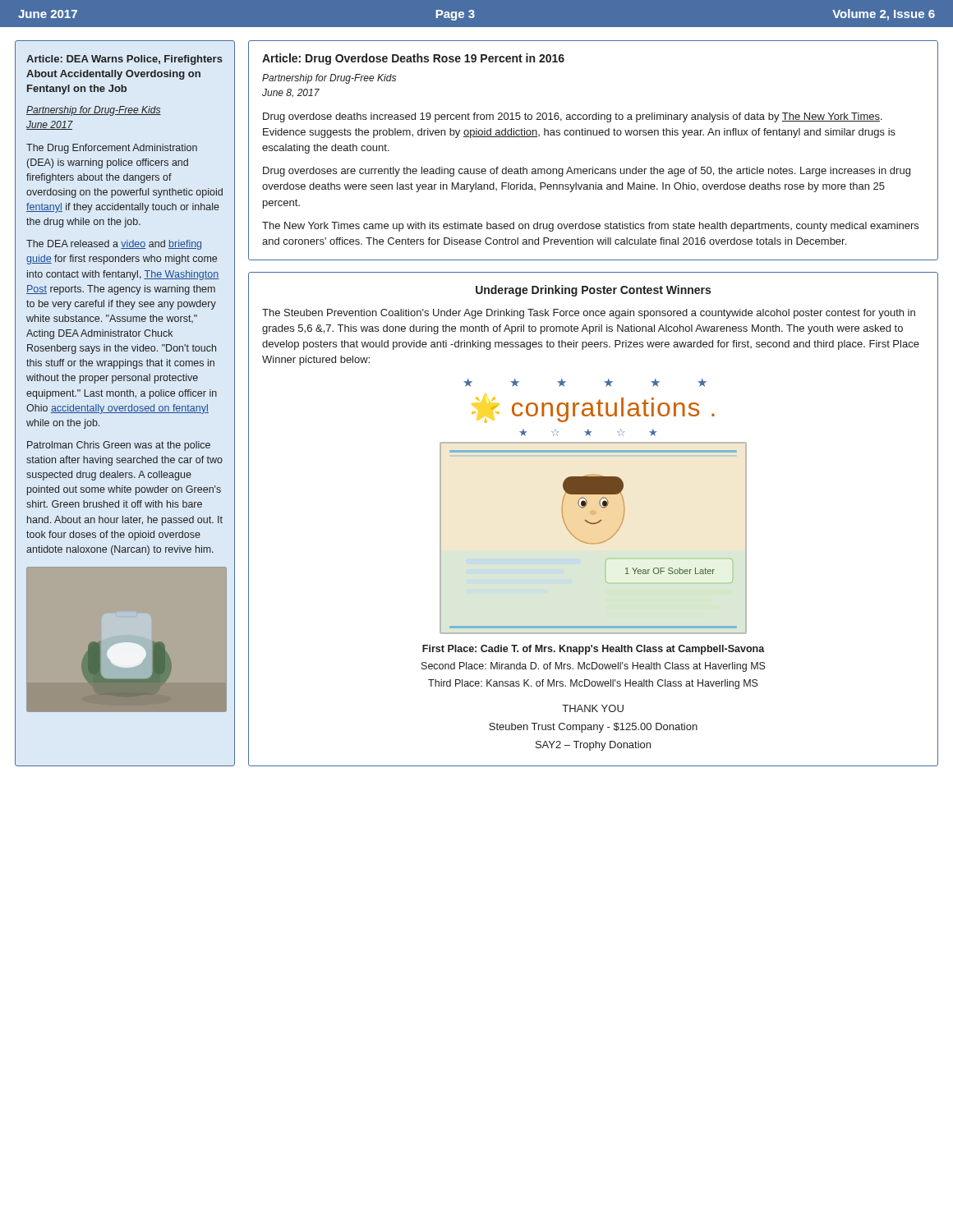The image size is (953, 1232).
Task: Find the text with the text "Partnership for Drug-Free Kids June 8, 2017"
Action: (x=329, y=85)
